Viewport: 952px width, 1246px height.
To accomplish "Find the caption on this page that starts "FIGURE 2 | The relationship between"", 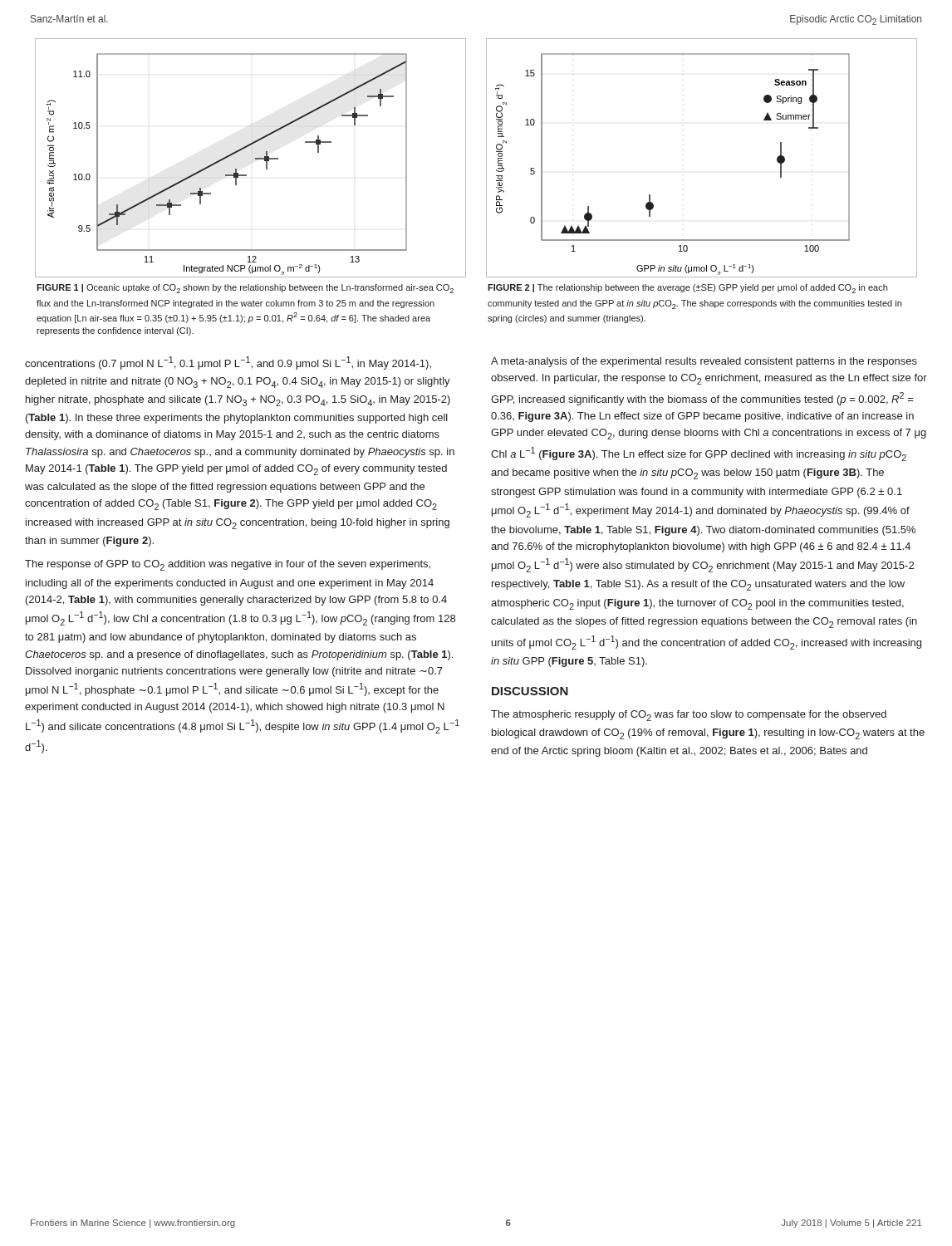I will [695, 303].
